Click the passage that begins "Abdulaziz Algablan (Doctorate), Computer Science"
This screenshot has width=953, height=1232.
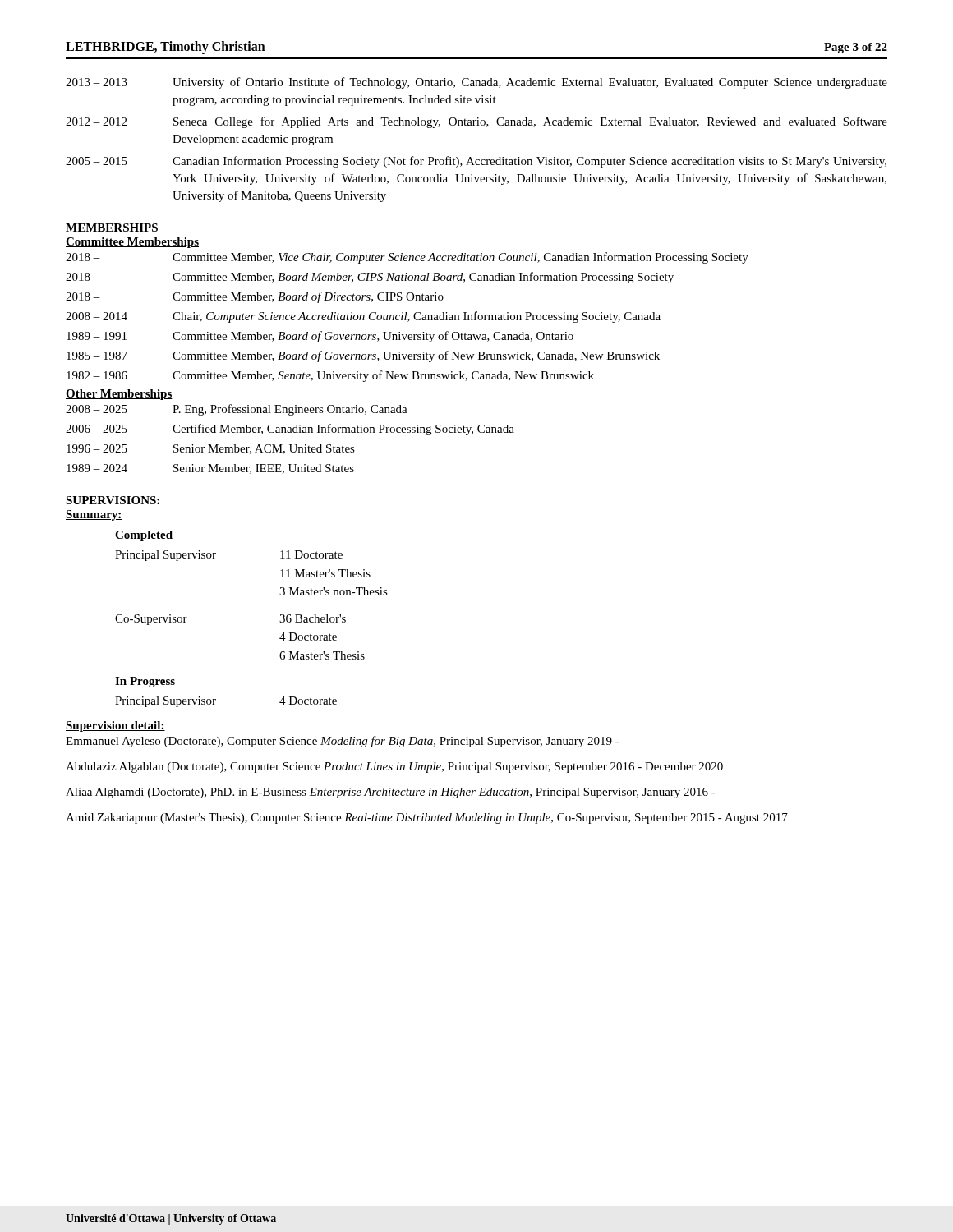tap(394, 766)
